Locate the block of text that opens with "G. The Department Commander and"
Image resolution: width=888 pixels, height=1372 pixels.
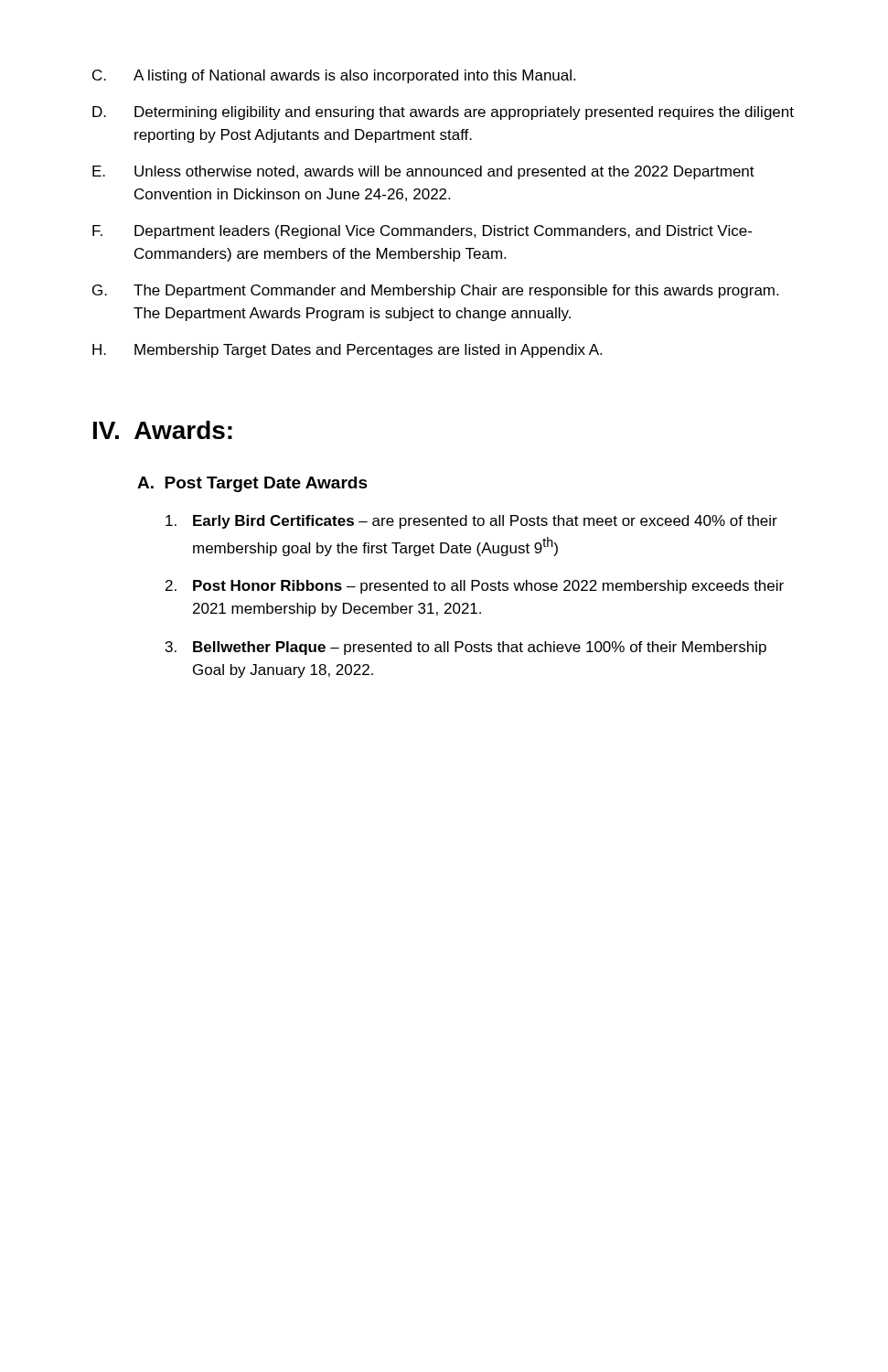[444, 302]
